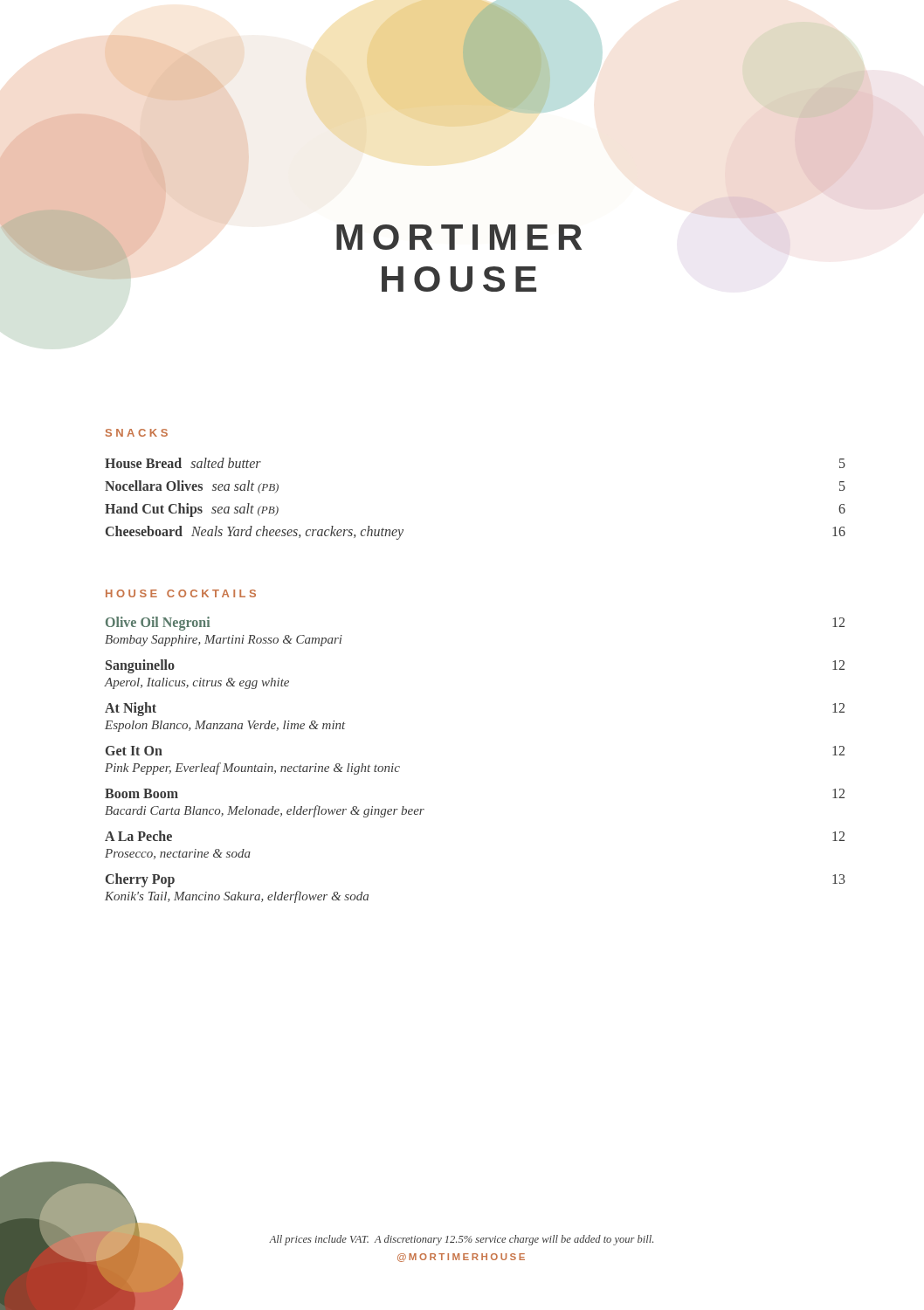Image resolution: width=924 pixels, height=1310 pixels.
Task: Point to "HOUSE COCKTAILS"
Action: (x=182, y=593)
